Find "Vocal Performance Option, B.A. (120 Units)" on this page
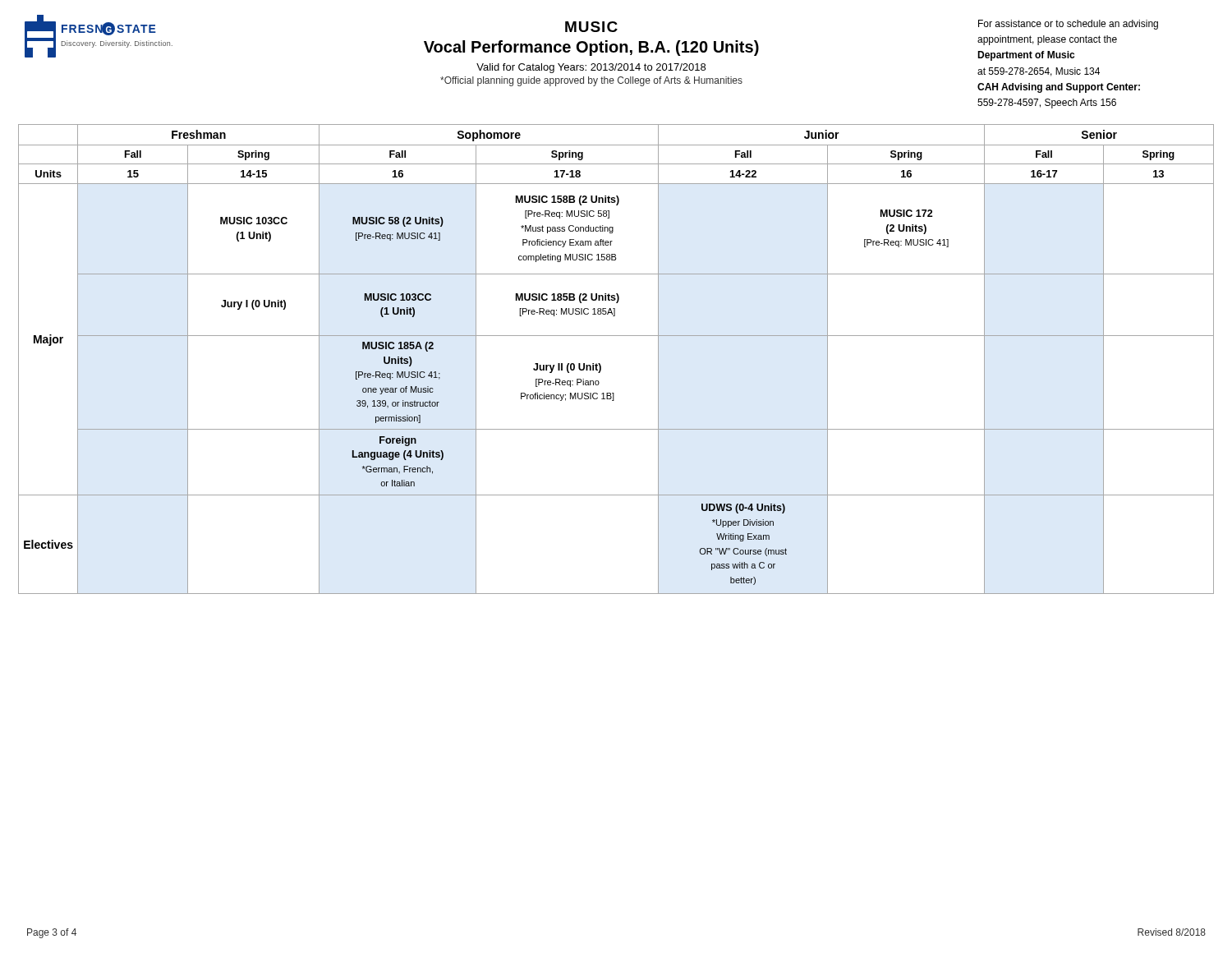This screenshot has width=1232, height=953. click(x=591, y=47)
